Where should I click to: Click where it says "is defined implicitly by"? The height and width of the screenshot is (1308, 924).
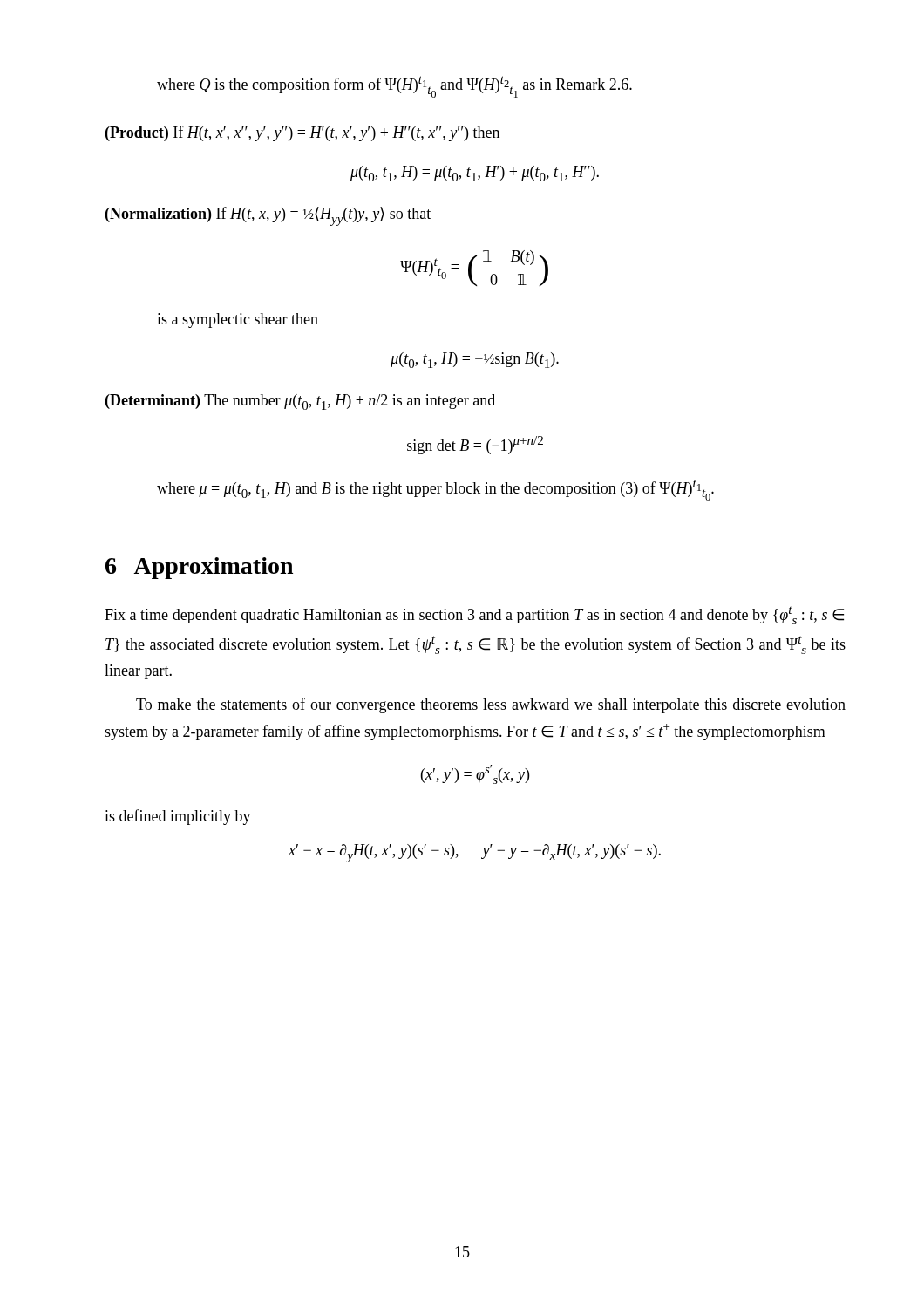[178, 817]
